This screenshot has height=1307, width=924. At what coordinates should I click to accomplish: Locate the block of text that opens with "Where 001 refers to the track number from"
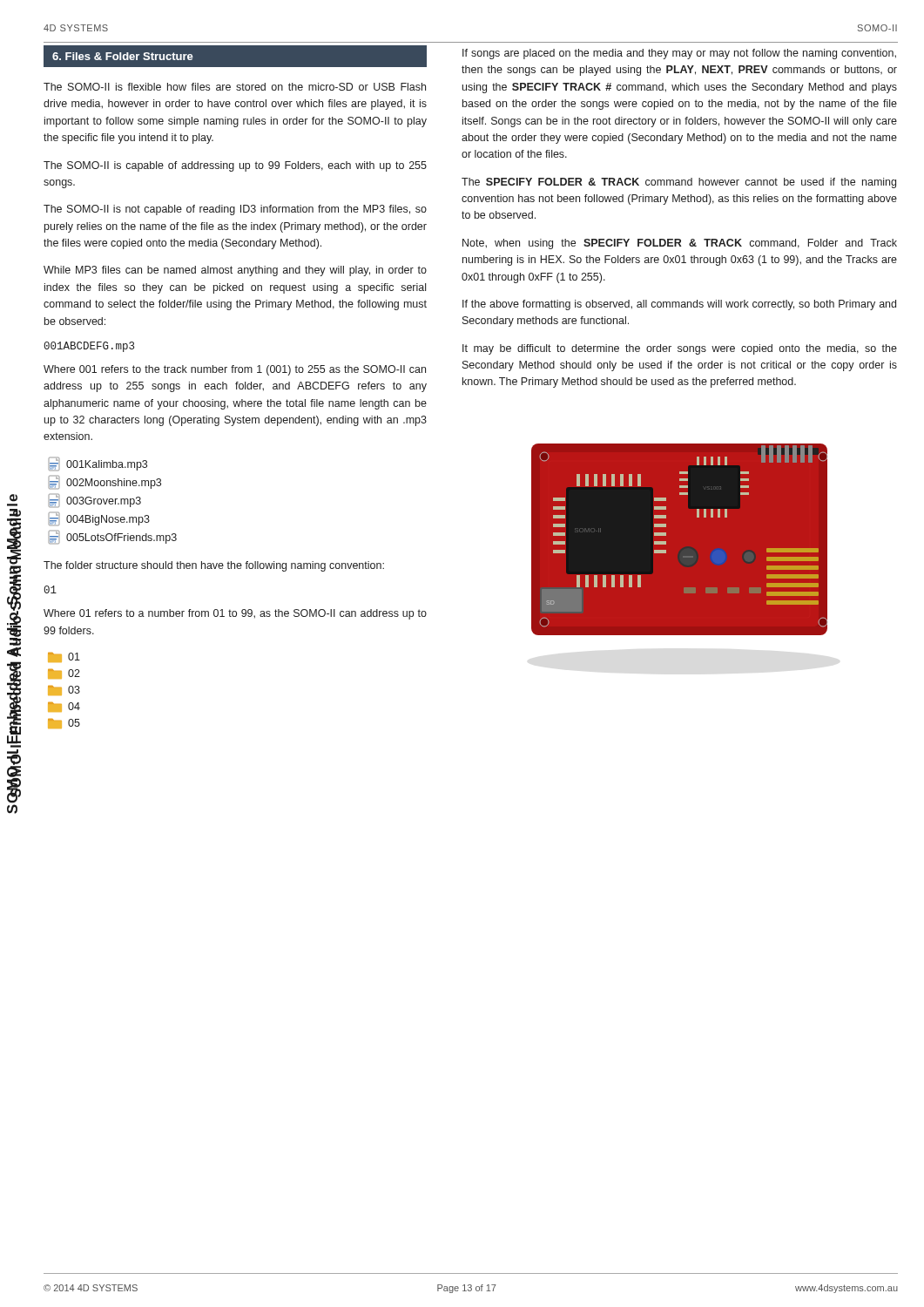[x=235, y=403]
